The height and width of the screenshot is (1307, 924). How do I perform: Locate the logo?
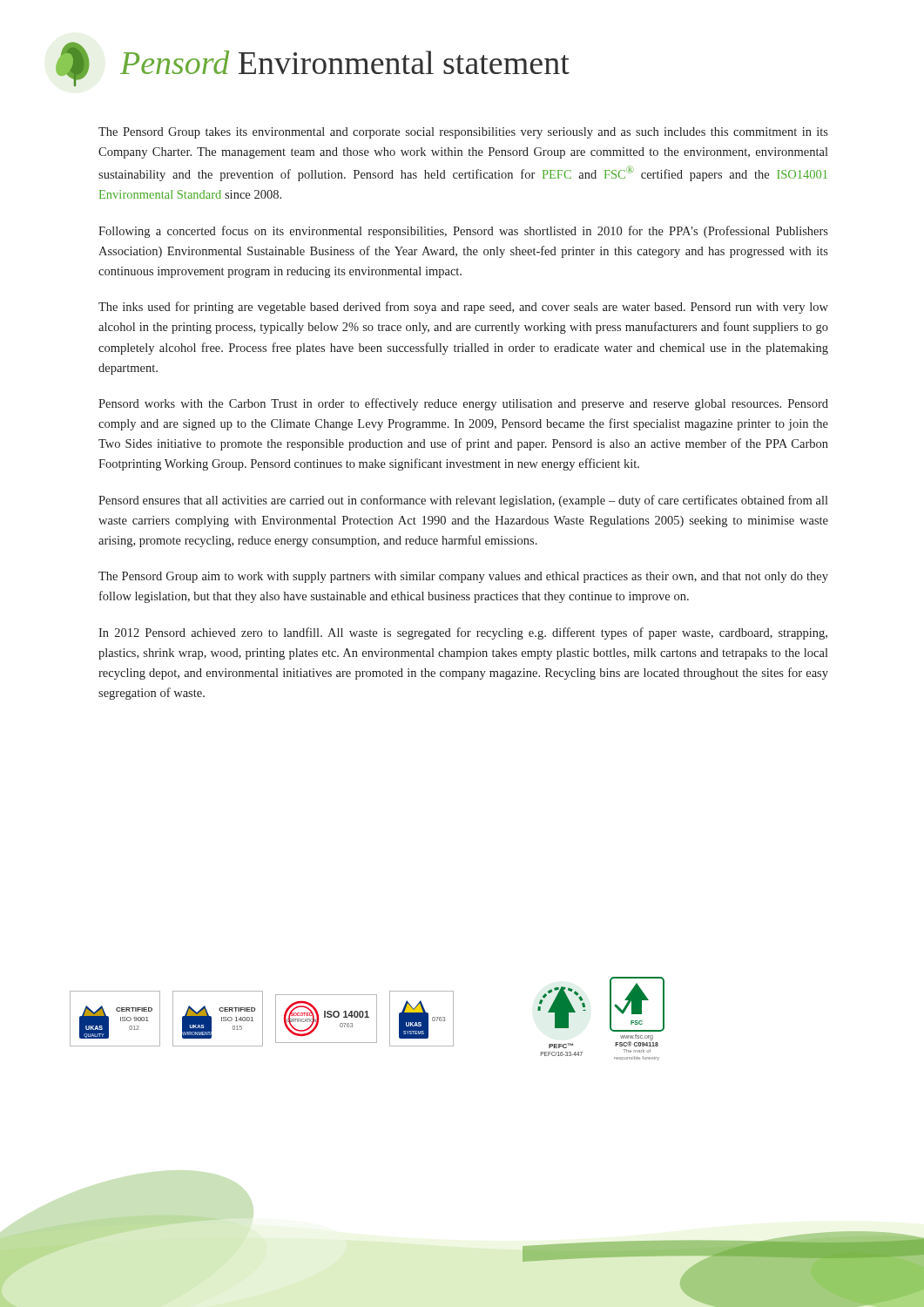pyautogui.click(x=367, y=1019)
